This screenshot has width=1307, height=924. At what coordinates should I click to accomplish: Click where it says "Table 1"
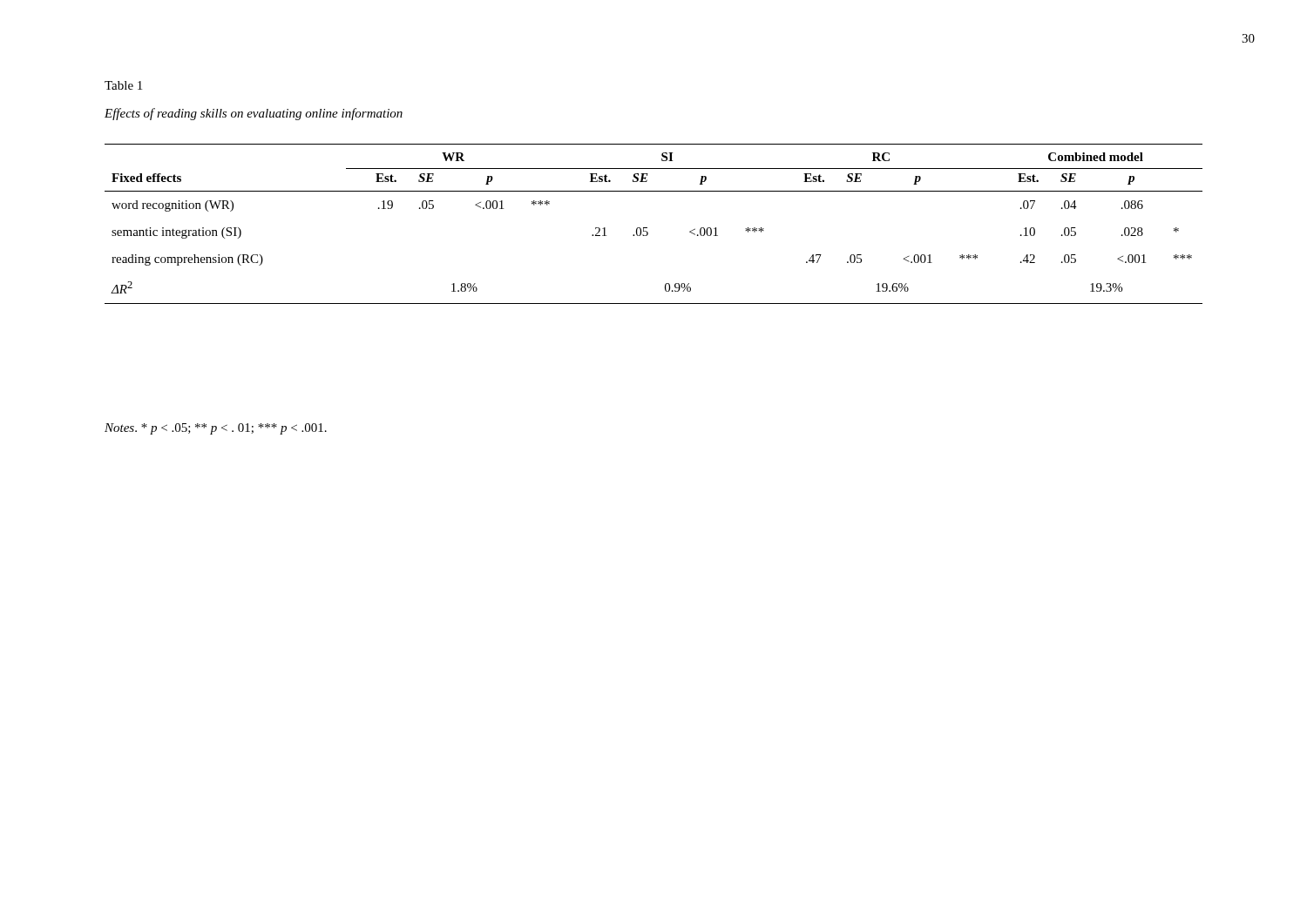124,85
